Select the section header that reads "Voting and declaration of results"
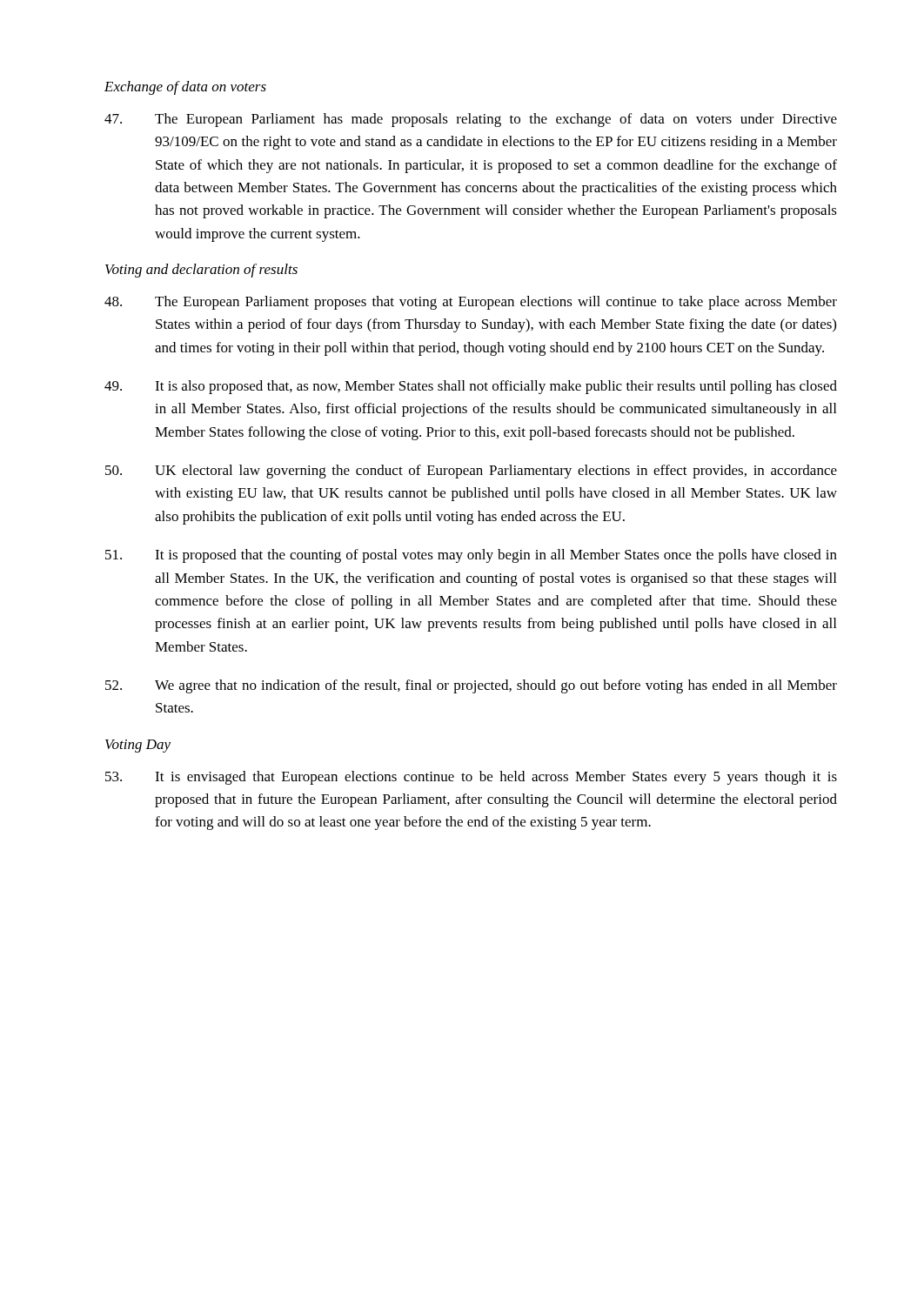The image size is (924, 1305). click(201, 269)
